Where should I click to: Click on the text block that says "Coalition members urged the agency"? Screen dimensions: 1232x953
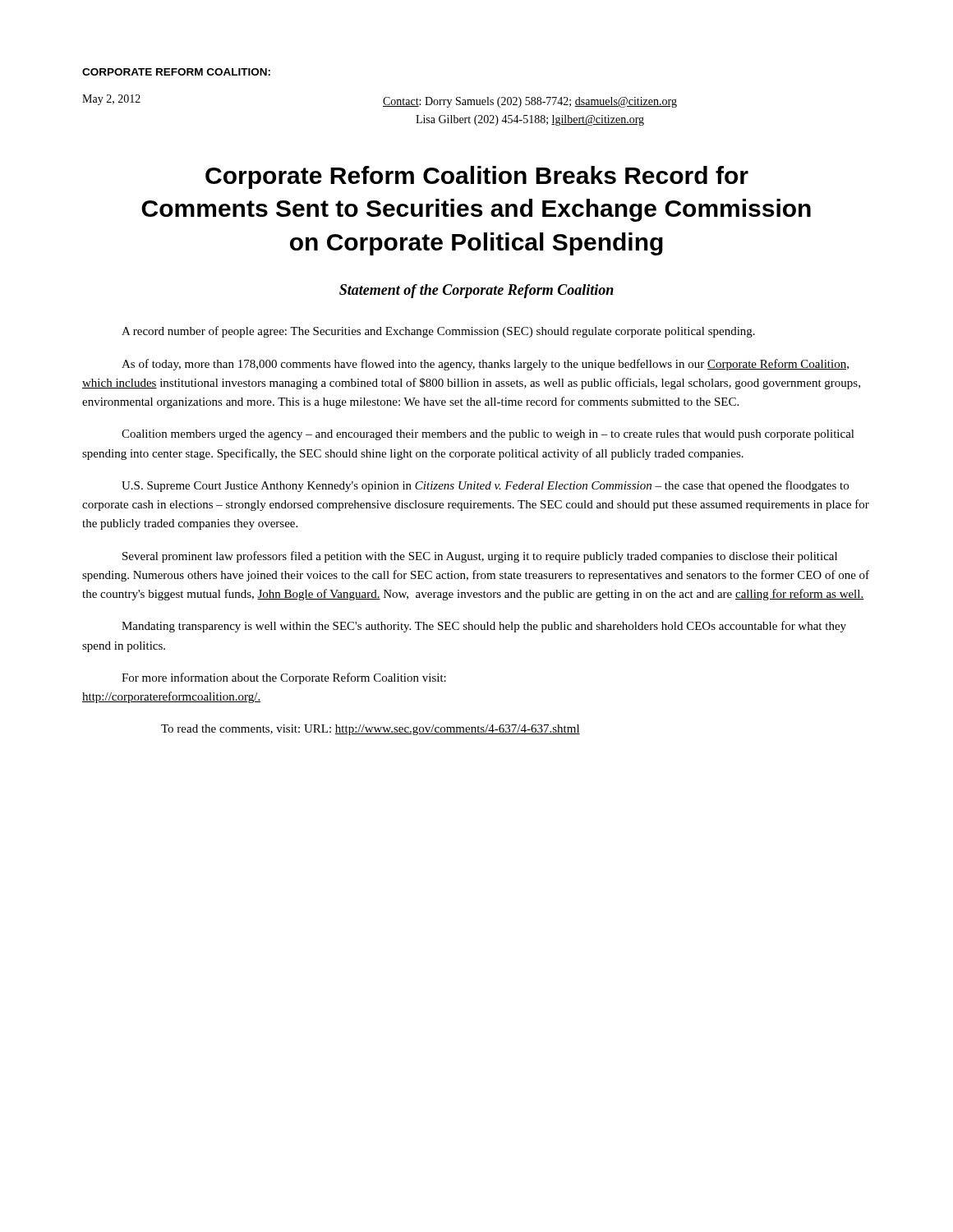tap(468, 443)
